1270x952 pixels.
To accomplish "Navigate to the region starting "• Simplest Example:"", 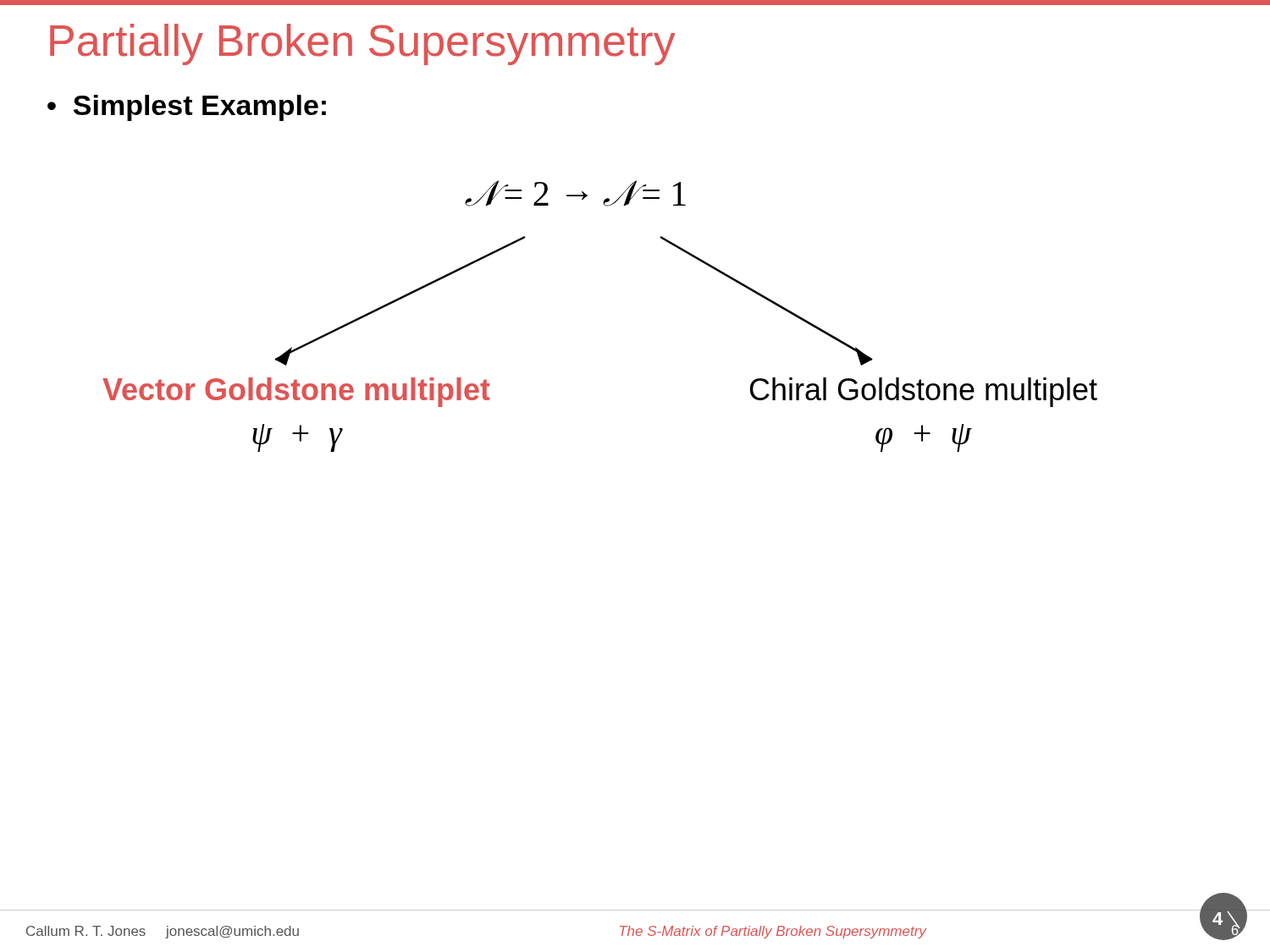I will tap(188, 105).
